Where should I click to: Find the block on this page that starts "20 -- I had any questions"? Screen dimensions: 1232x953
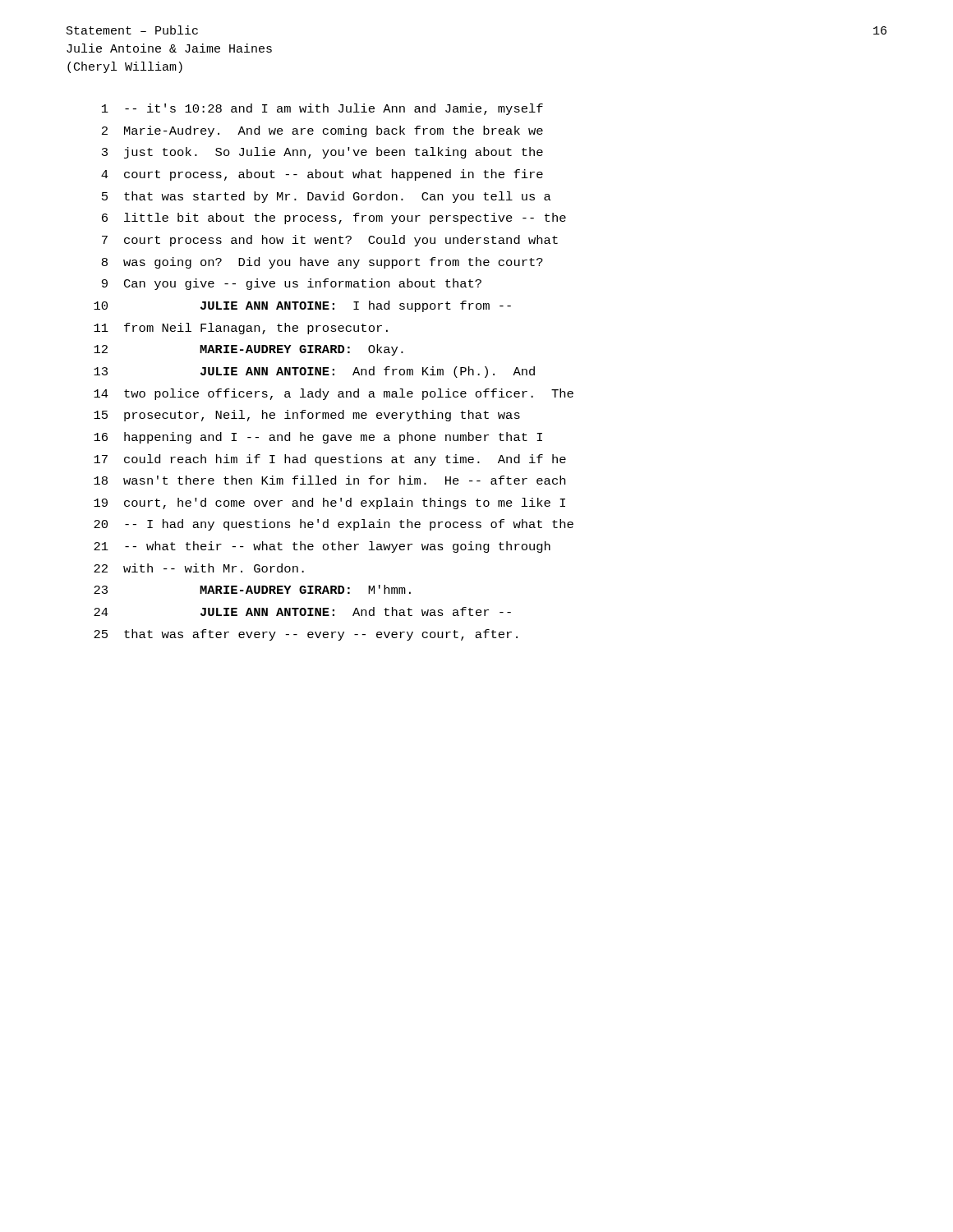476,525
